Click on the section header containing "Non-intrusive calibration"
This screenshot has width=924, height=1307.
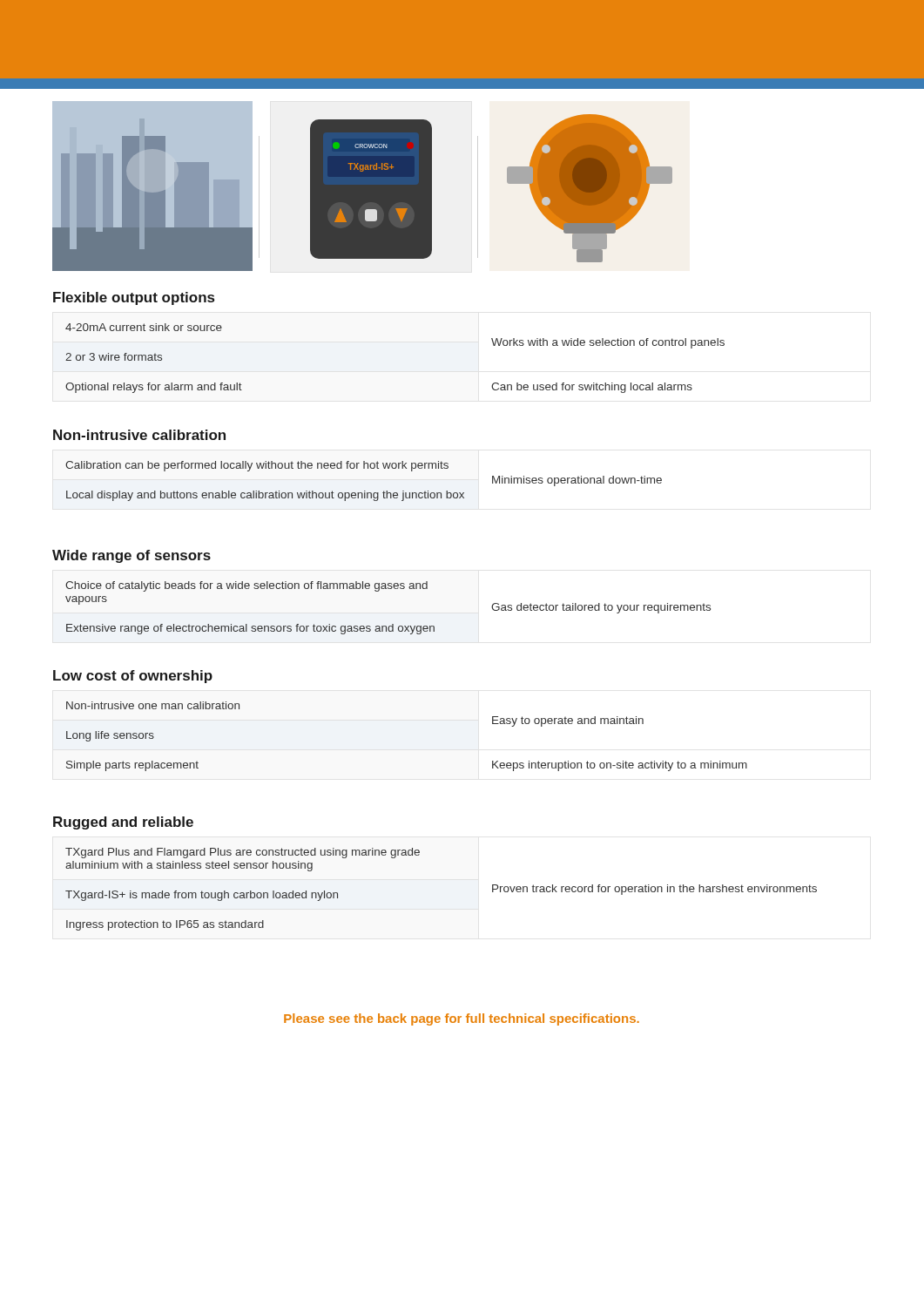click(139, 435)
